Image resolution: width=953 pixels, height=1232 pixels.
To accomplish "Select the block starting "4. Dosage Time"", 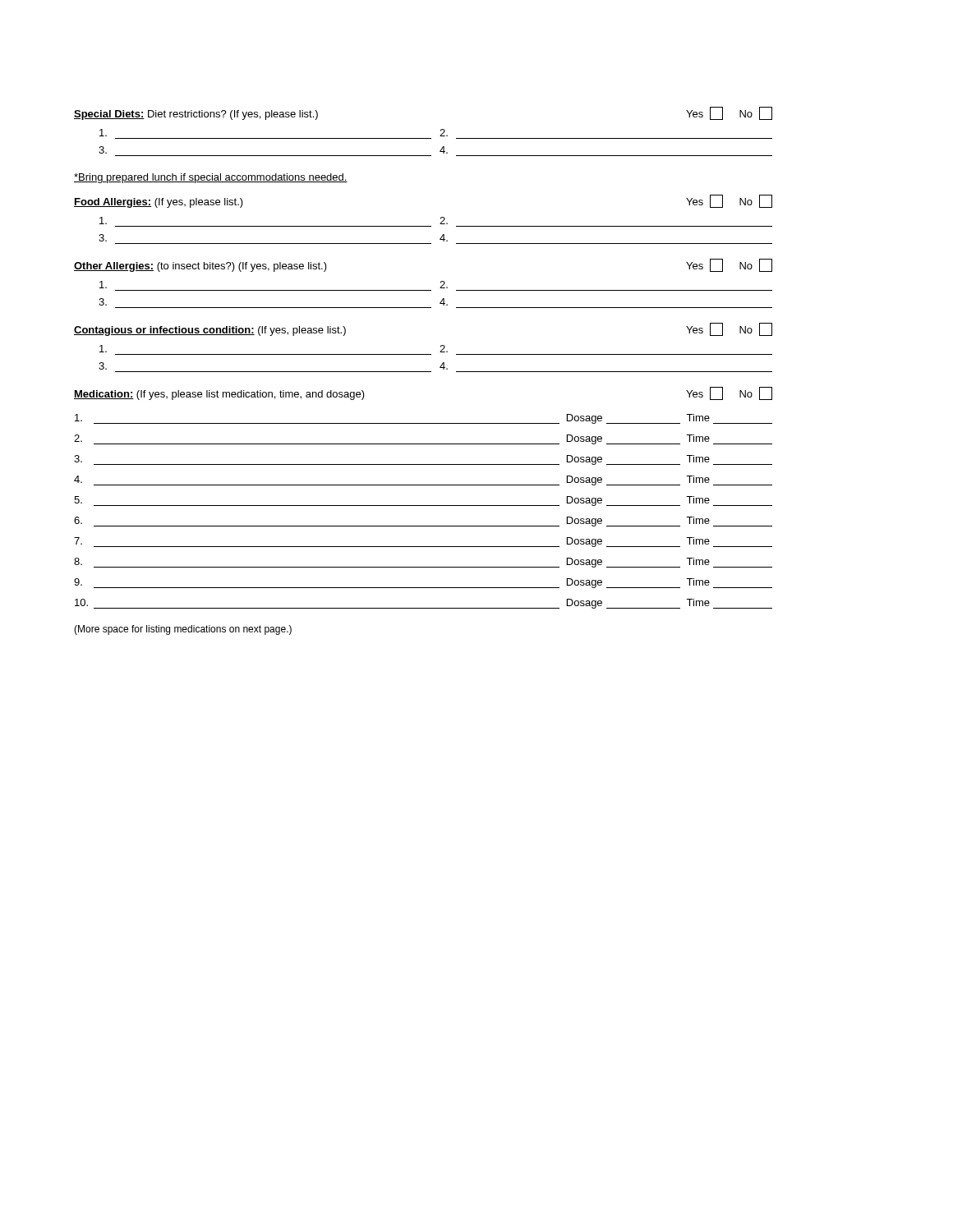I will tap(423, 479).
